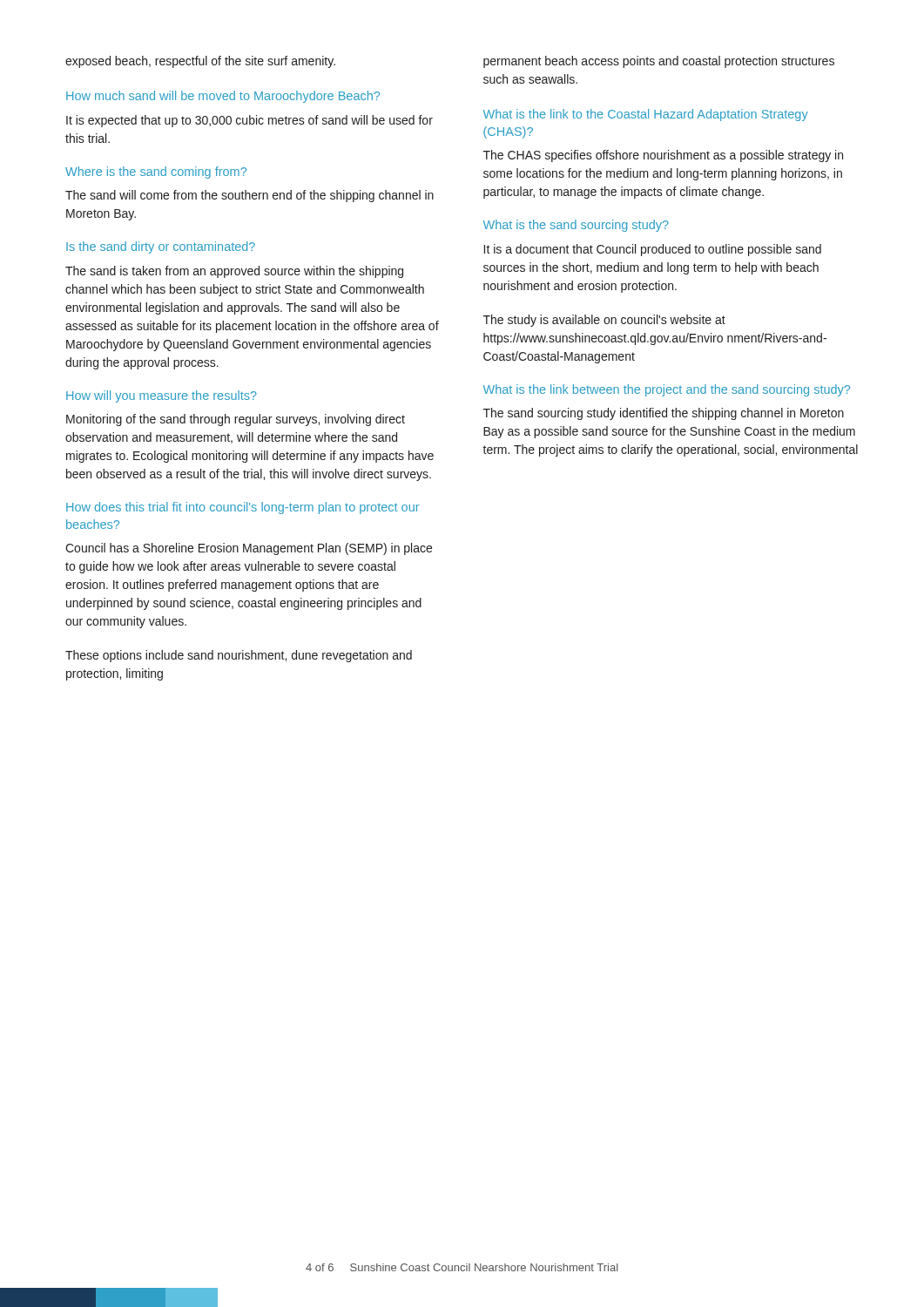
Task: Select the text block with the text "Monitoring of the sand through regular surveys,"
Action: click(253, 447)
